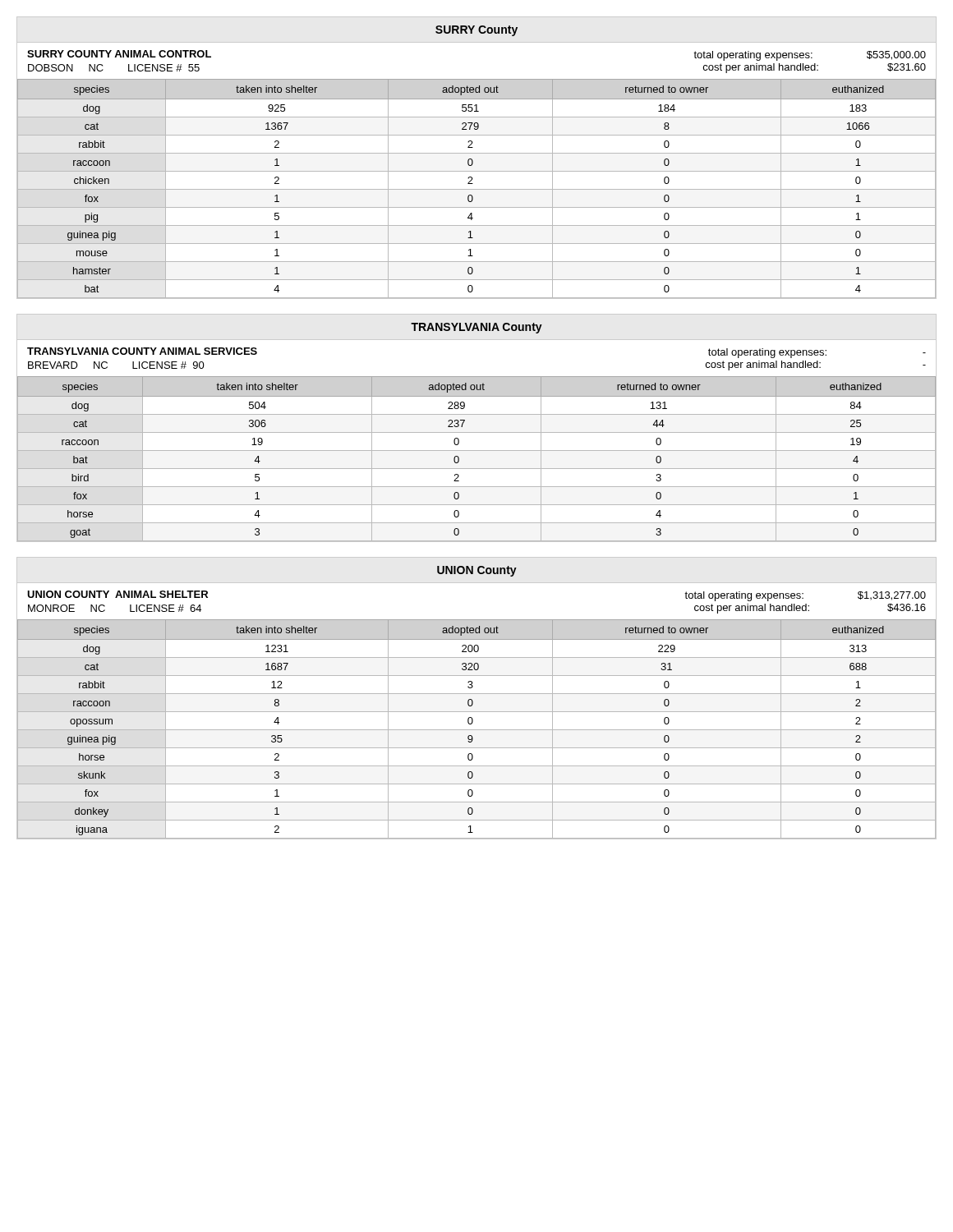953x1232 pixels.
Task: Find the block on this page that starts "DOBSON NC LICENSE"
Action: click(x=113, y=68)
